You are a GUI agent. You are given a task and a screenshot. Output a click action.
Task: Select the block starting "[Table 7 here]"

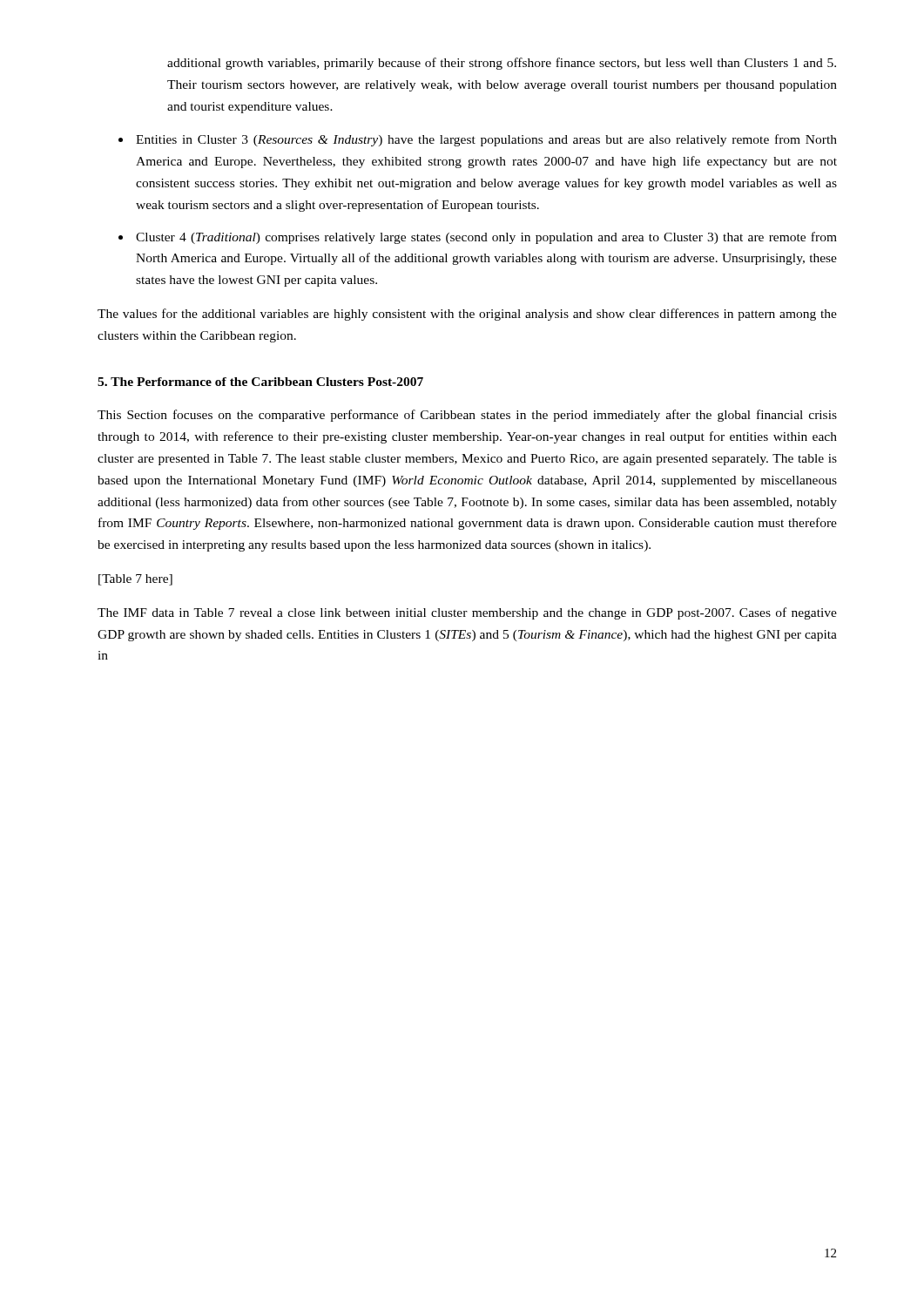135,578
